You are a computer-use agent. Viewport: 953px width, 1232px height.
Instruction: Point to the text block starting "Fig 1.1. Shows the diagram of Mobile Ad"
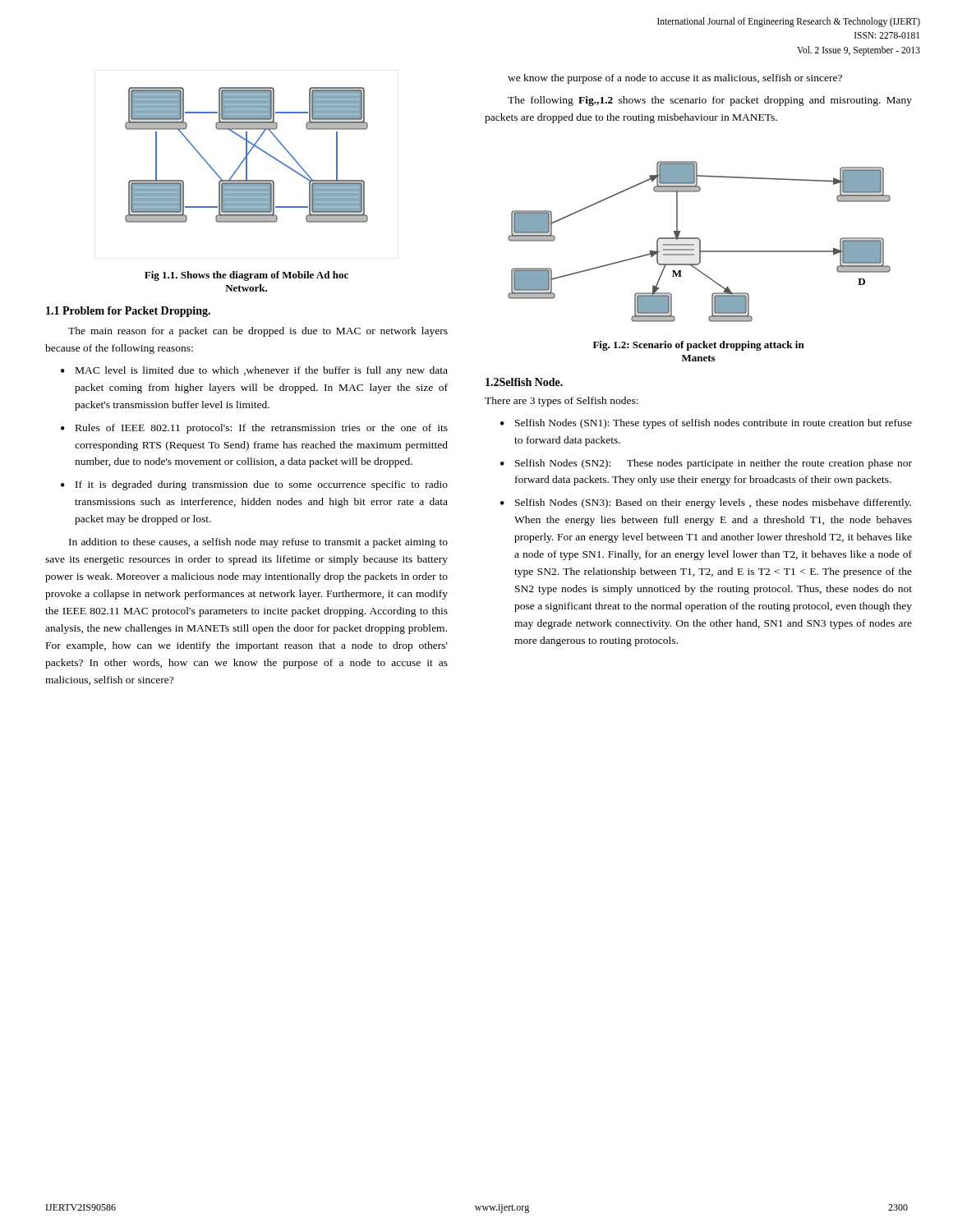click(x=246, y=281)
